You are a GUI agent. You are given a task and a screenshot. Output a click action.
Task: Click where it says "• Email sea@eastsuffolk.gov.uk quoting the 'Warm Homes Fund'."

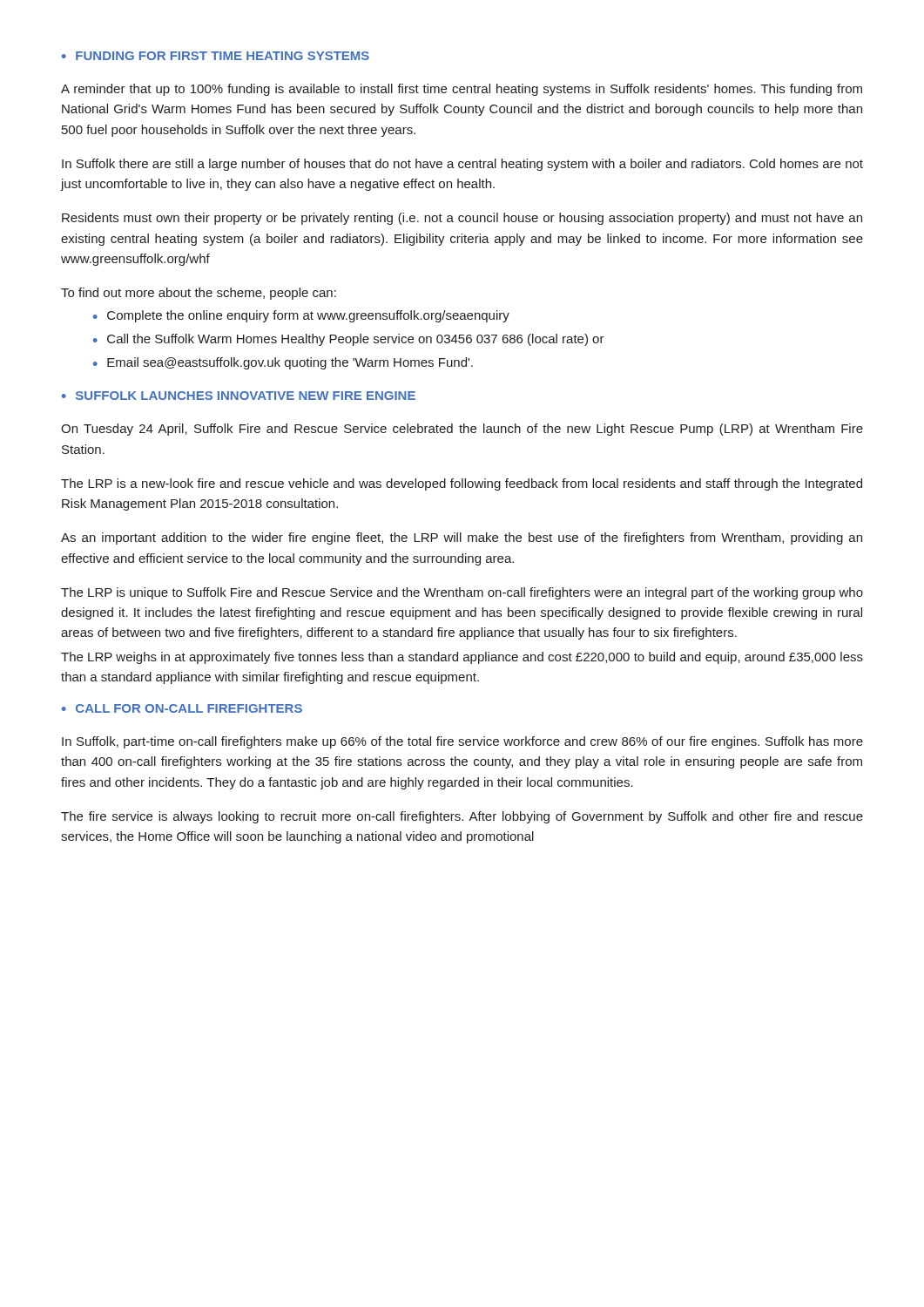click(283, 364)
